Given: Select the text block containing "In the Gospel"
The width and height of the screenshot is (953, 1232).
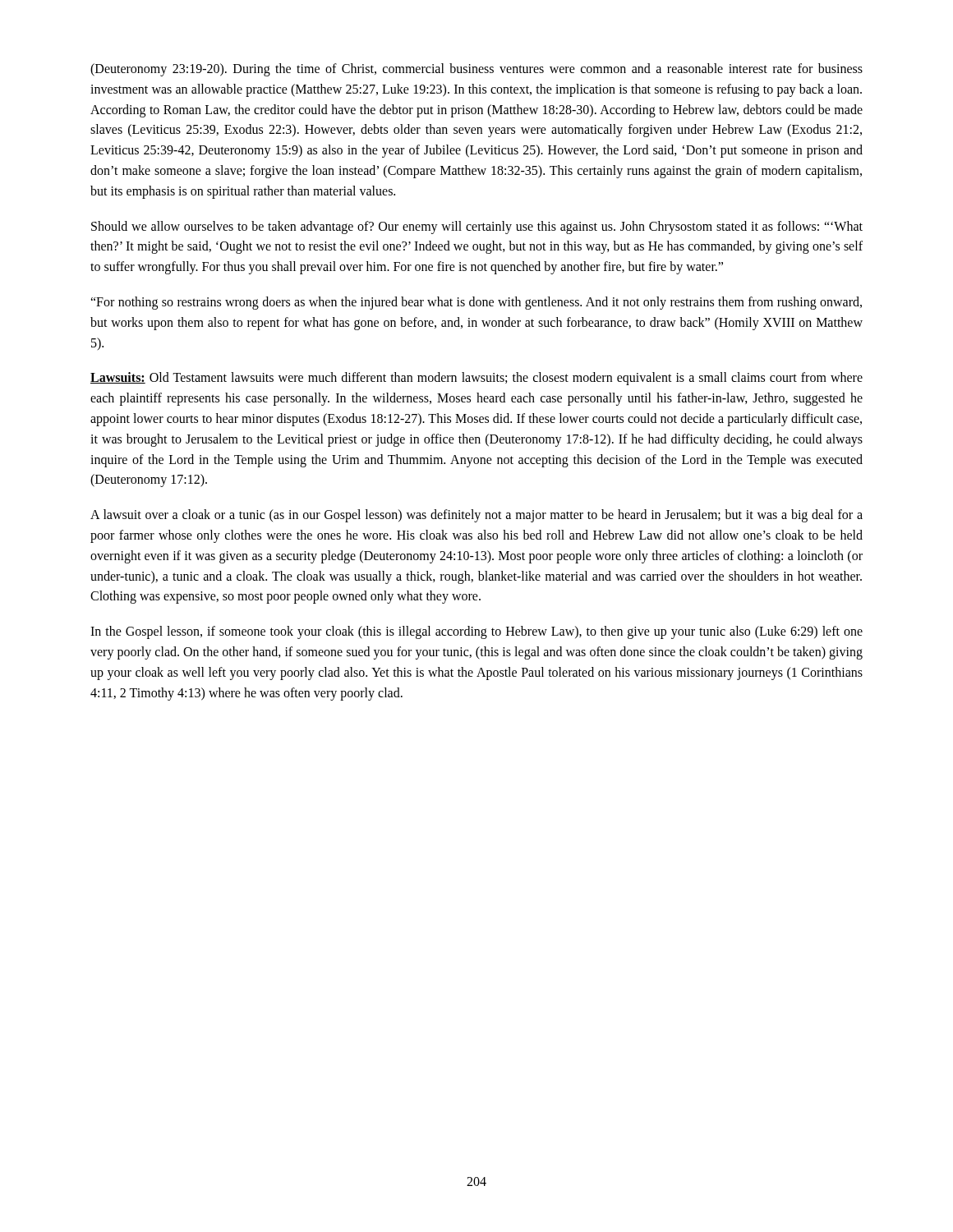Looking at the screenshot, I should tap(476, 663).
